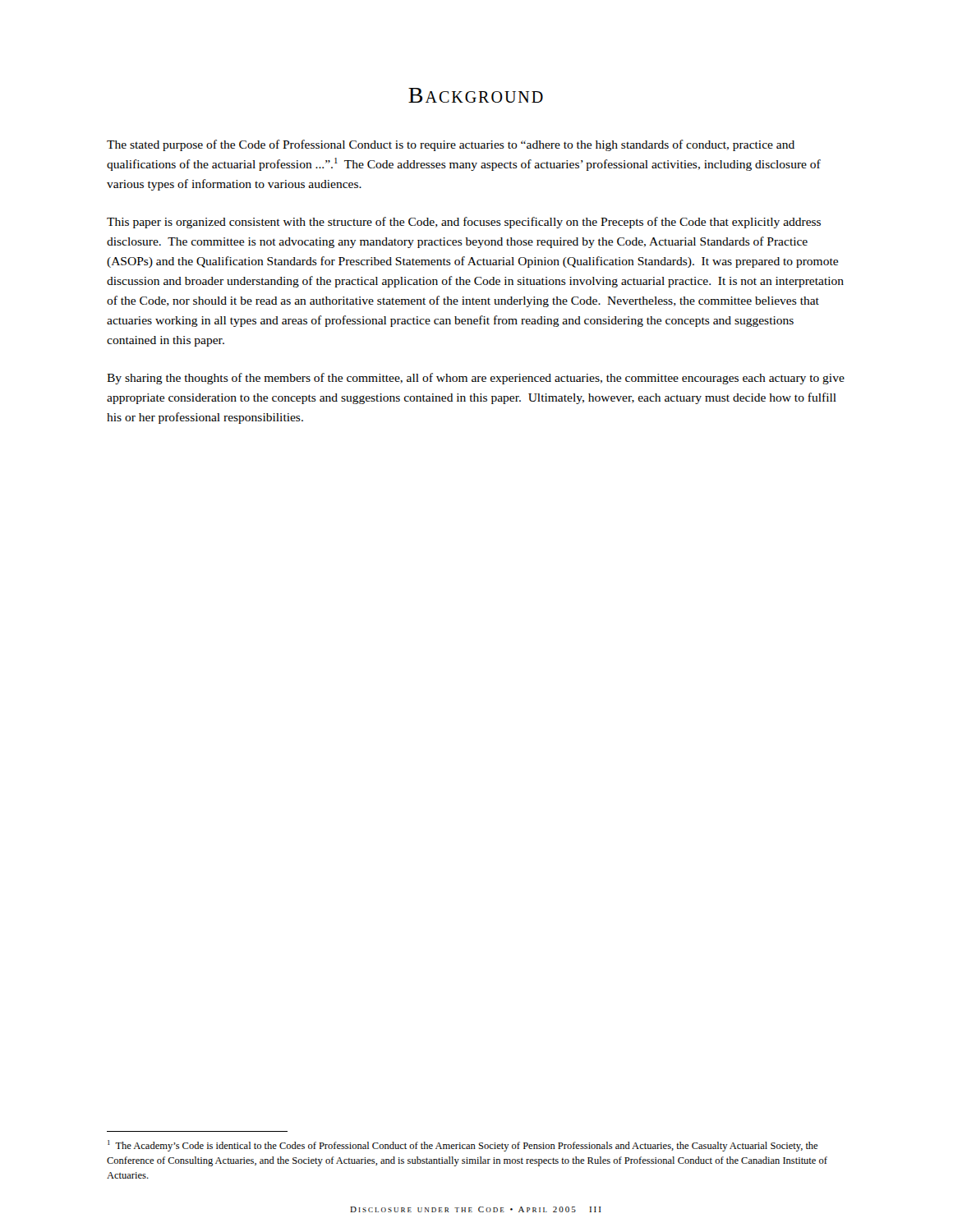Find the text starting "This paper is organized consistent"
The width and height of the screenshot is (953, 1232).
point(475,281)
